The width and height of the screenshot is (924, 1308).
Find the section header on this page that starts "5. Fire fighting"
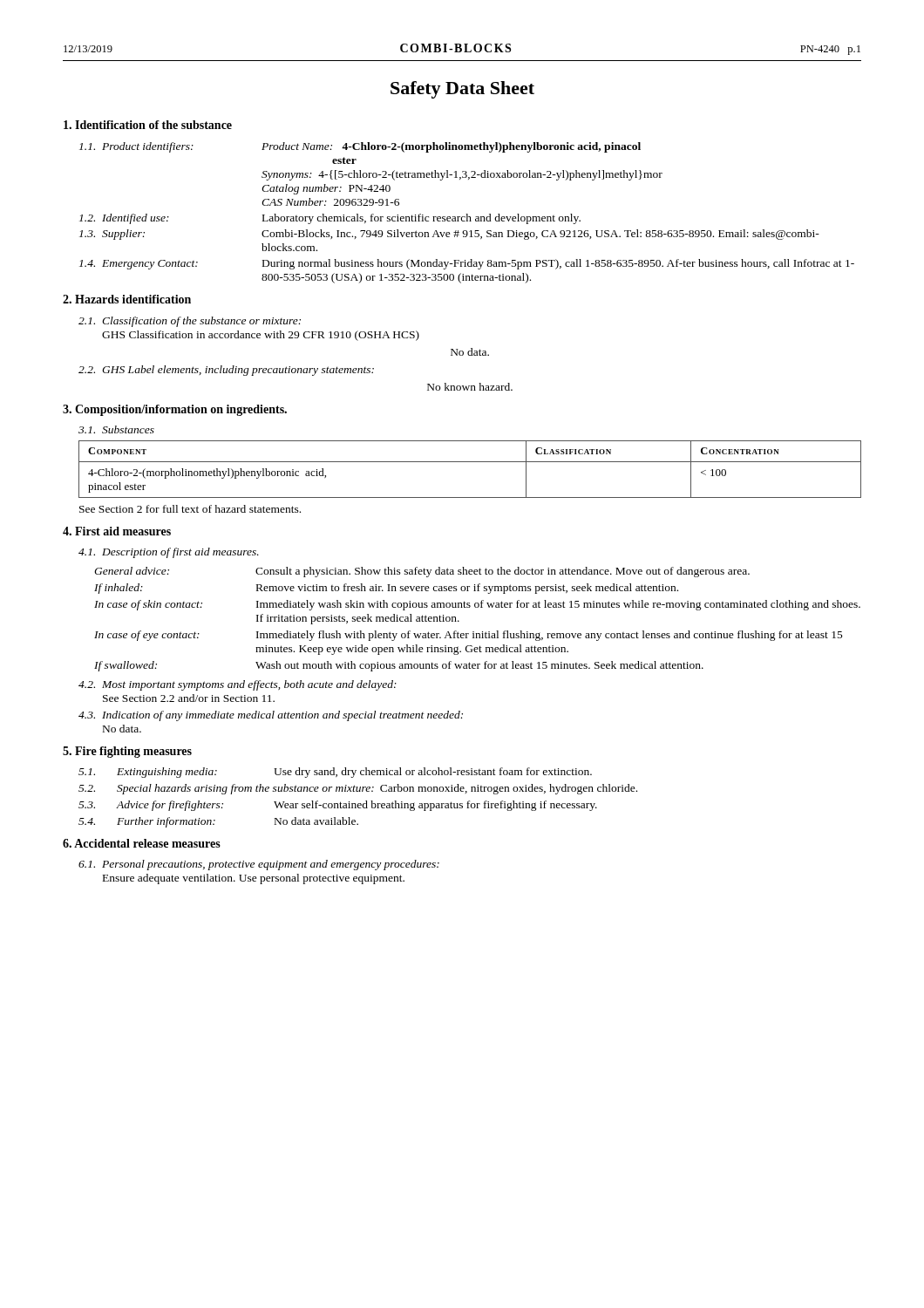click(x=127, y=751)
